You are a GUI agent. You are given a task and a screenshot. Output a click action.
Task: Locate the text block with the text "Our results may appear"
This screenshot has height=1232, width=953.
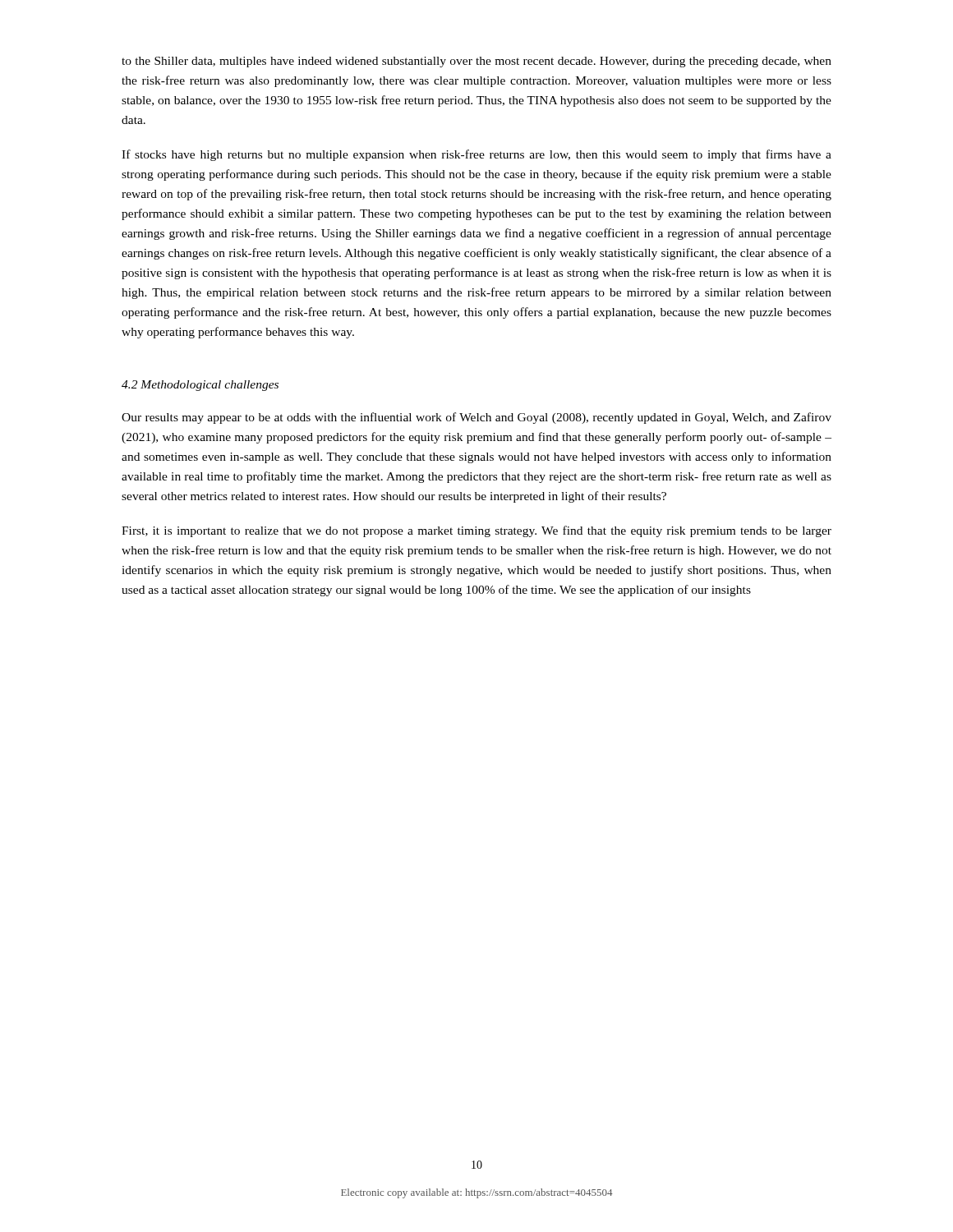476,456
